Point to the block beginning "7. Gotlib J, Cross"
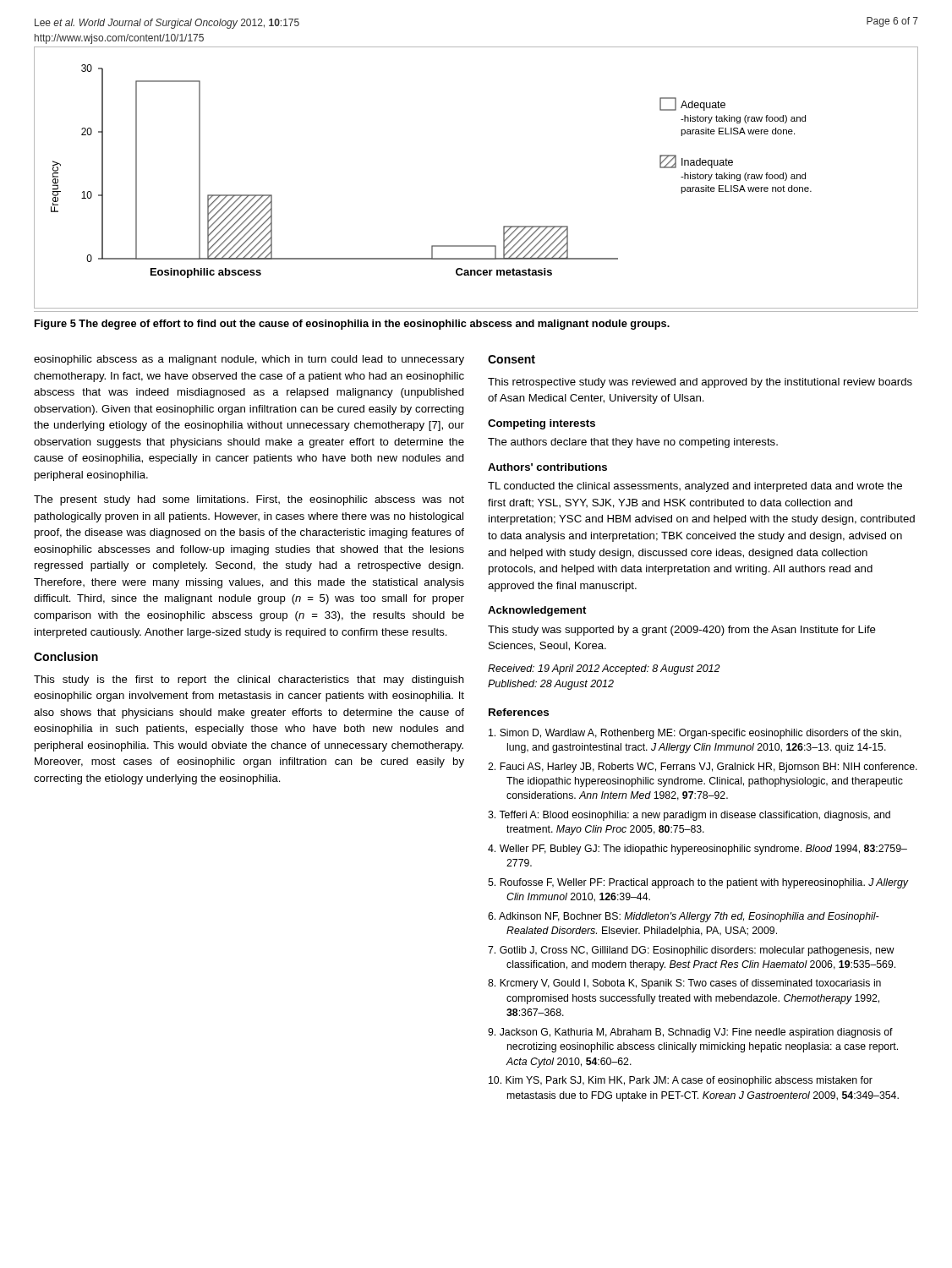This screenshot has width=952, height=1268. (692, 957)
